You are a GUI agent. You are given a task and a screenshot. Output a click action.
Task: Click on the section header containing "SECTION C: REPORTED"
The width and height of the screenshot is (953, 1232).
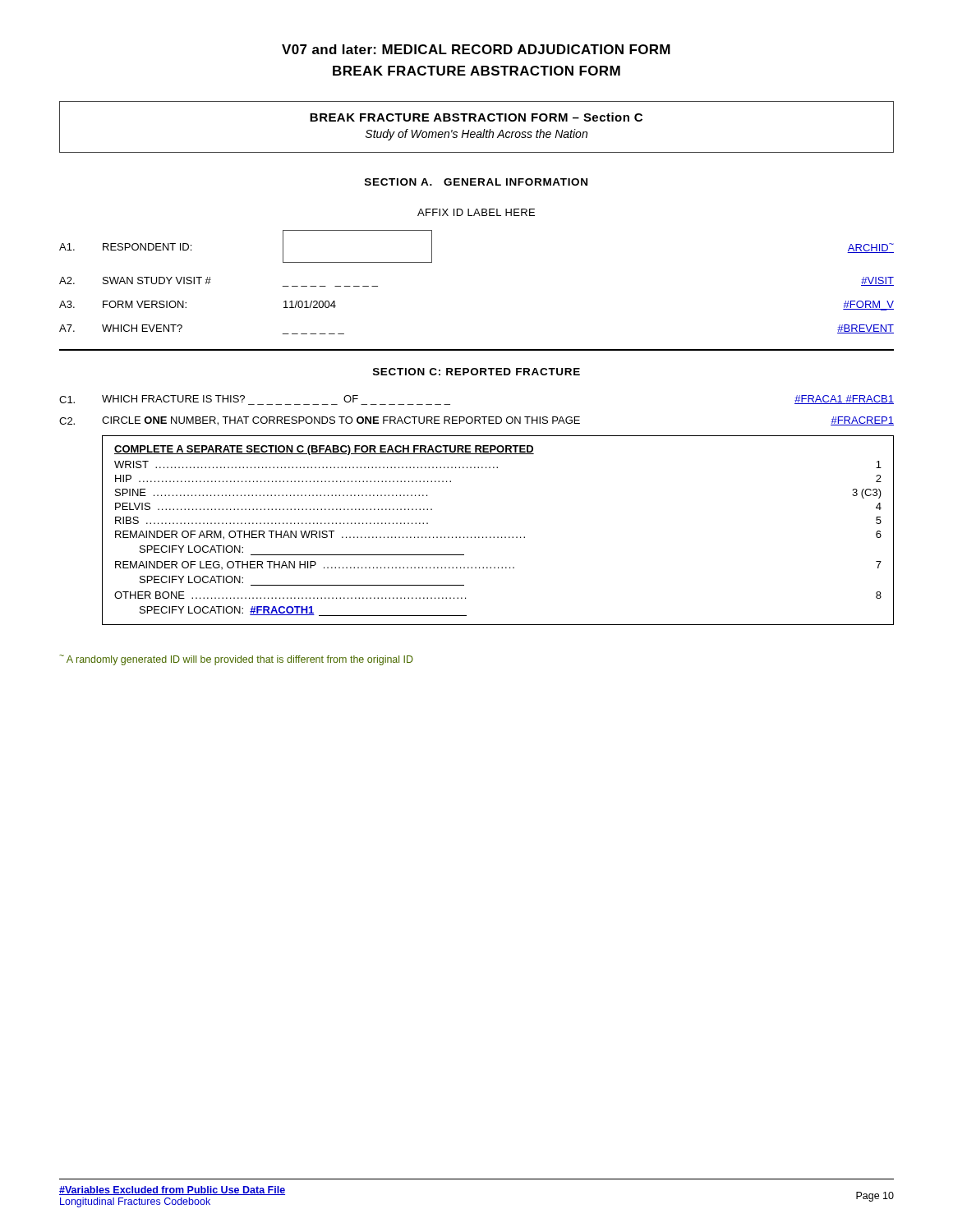point(476,372)
